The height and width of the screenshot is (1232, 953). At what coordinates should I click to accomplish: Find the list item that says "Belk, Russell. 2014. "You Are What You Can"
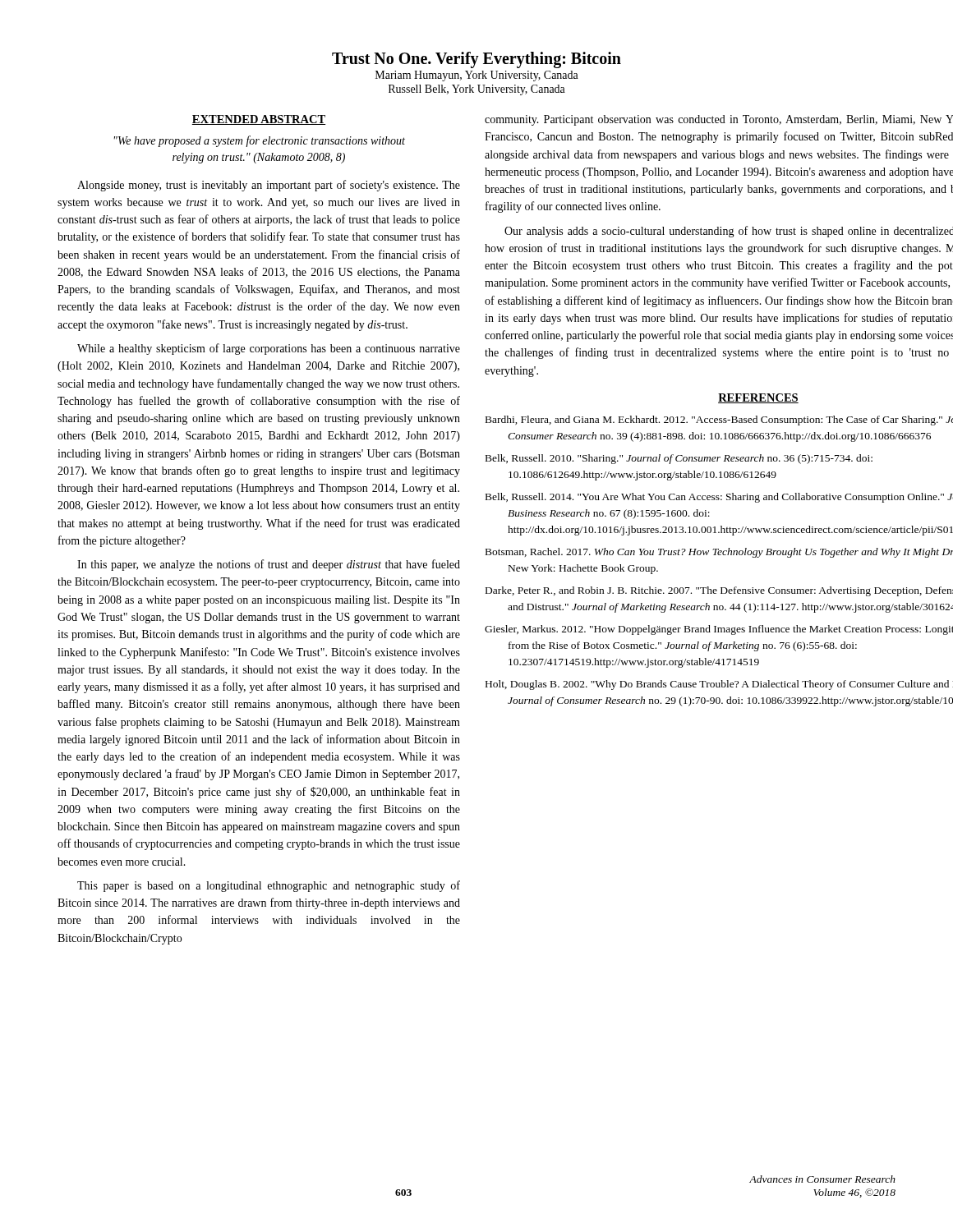719,513
